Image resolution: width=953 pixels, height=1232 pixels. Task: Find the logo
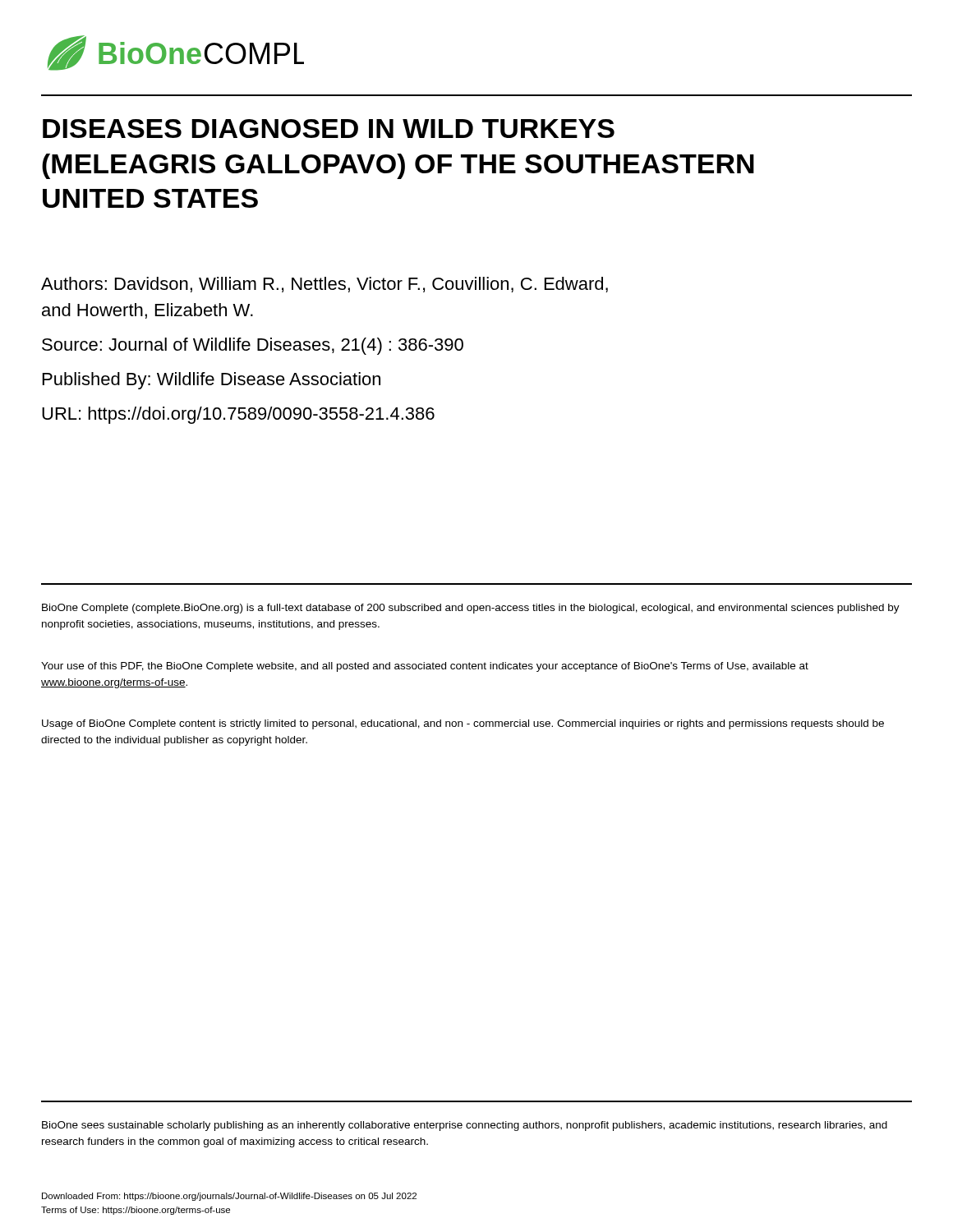(x=476, y=55)
